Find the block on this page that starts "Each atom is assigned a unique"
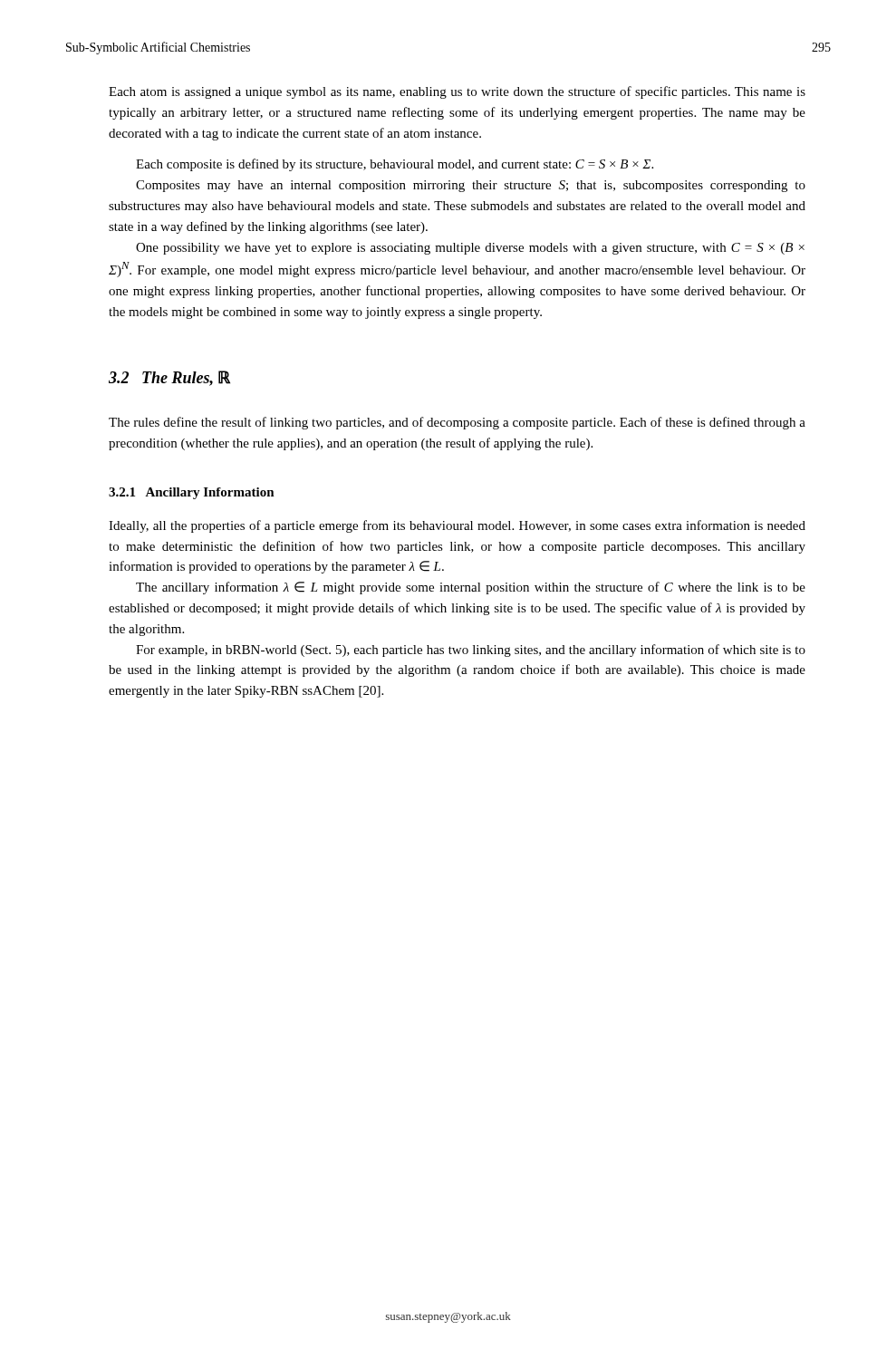Viewport: 896px width, 1359px height. click(457, 112)
